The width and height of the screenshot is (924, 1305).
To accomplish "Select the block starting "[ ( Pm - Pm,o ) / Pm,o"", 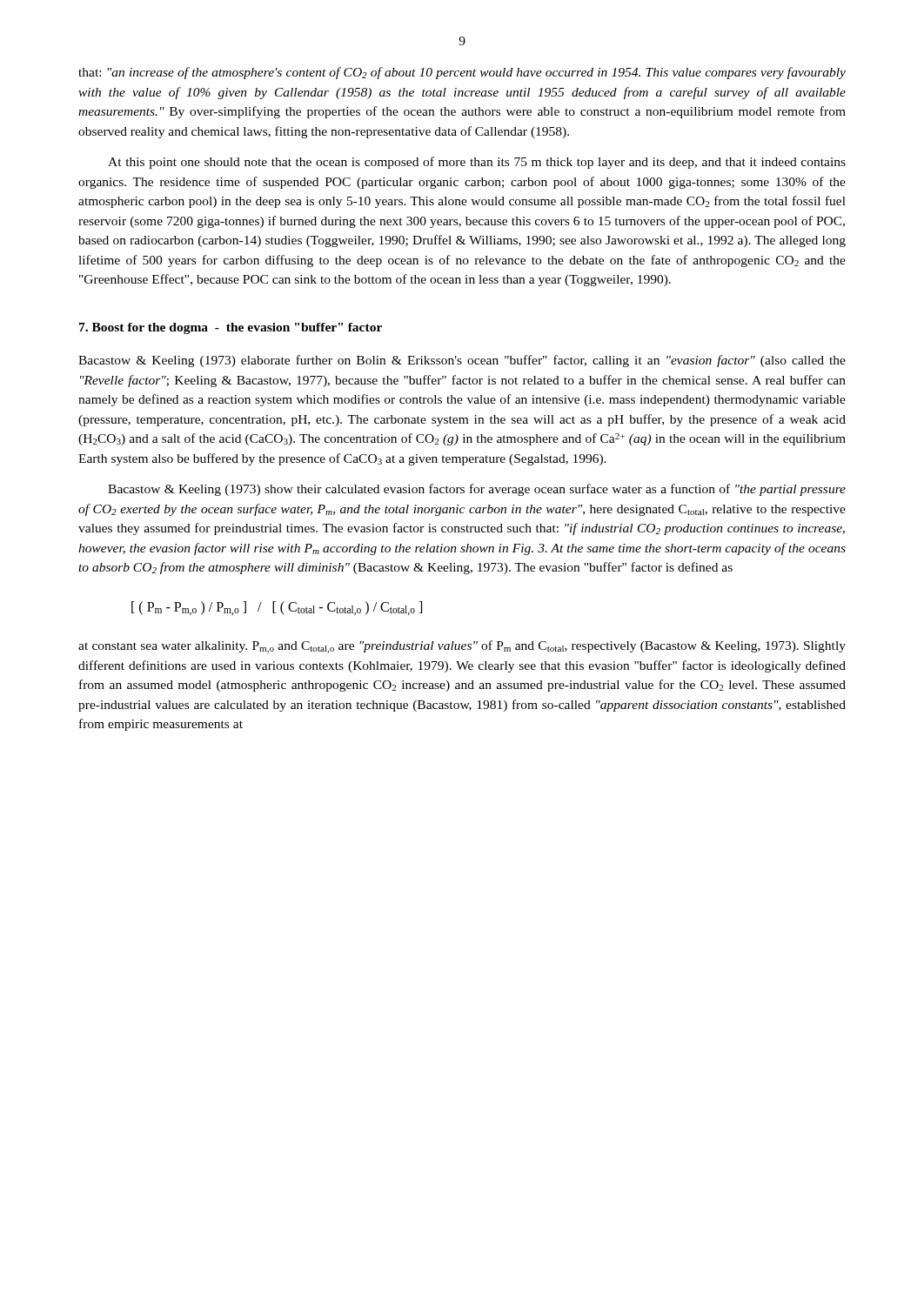I will click(x=277, y=607).
